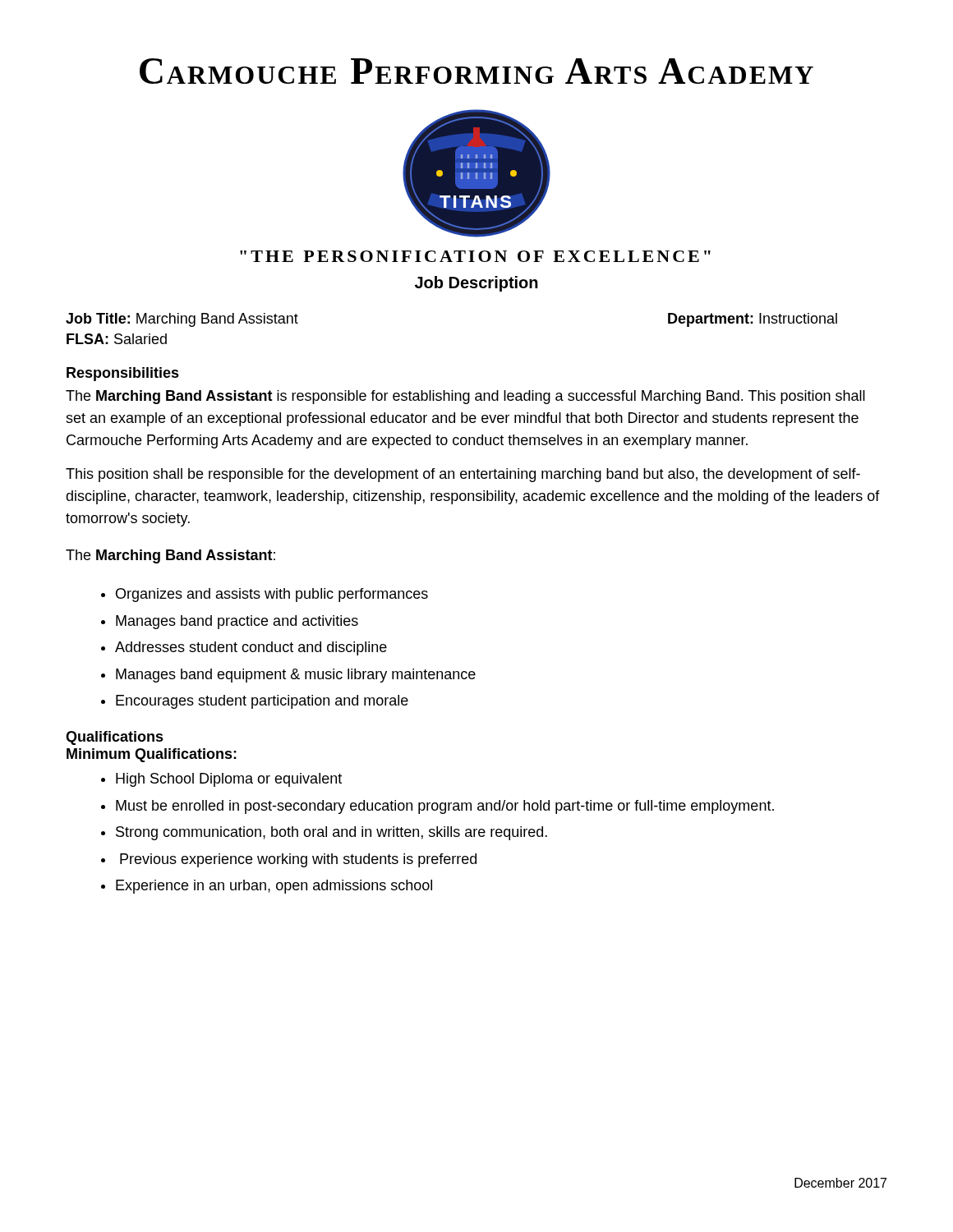Navigate to the text starting "Organizes and assists with public performances"
953x1232 pixels.
tap(272, 594)
